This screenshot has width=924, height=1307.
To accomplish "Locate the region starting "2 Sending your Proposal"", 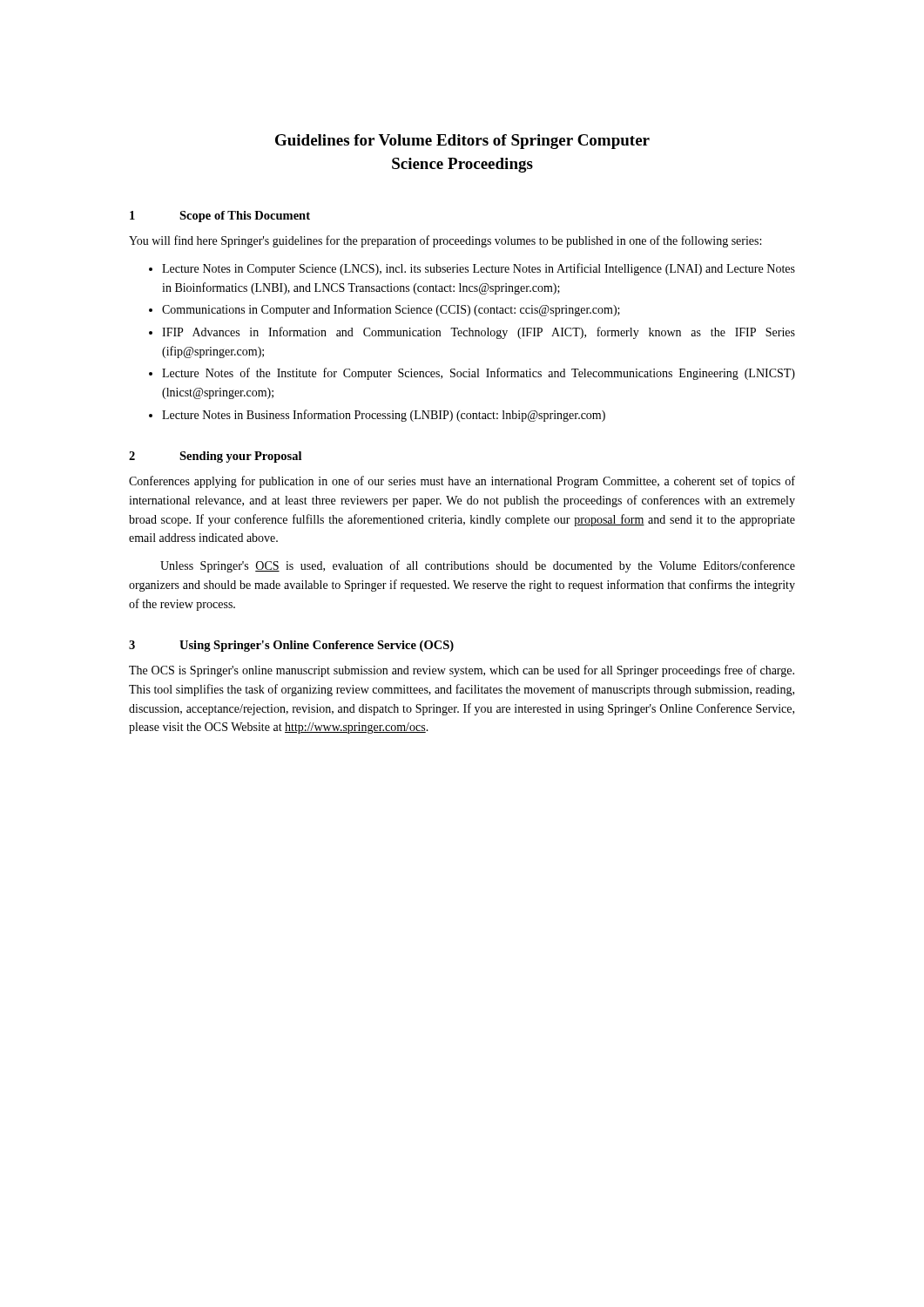I will 215,456.
